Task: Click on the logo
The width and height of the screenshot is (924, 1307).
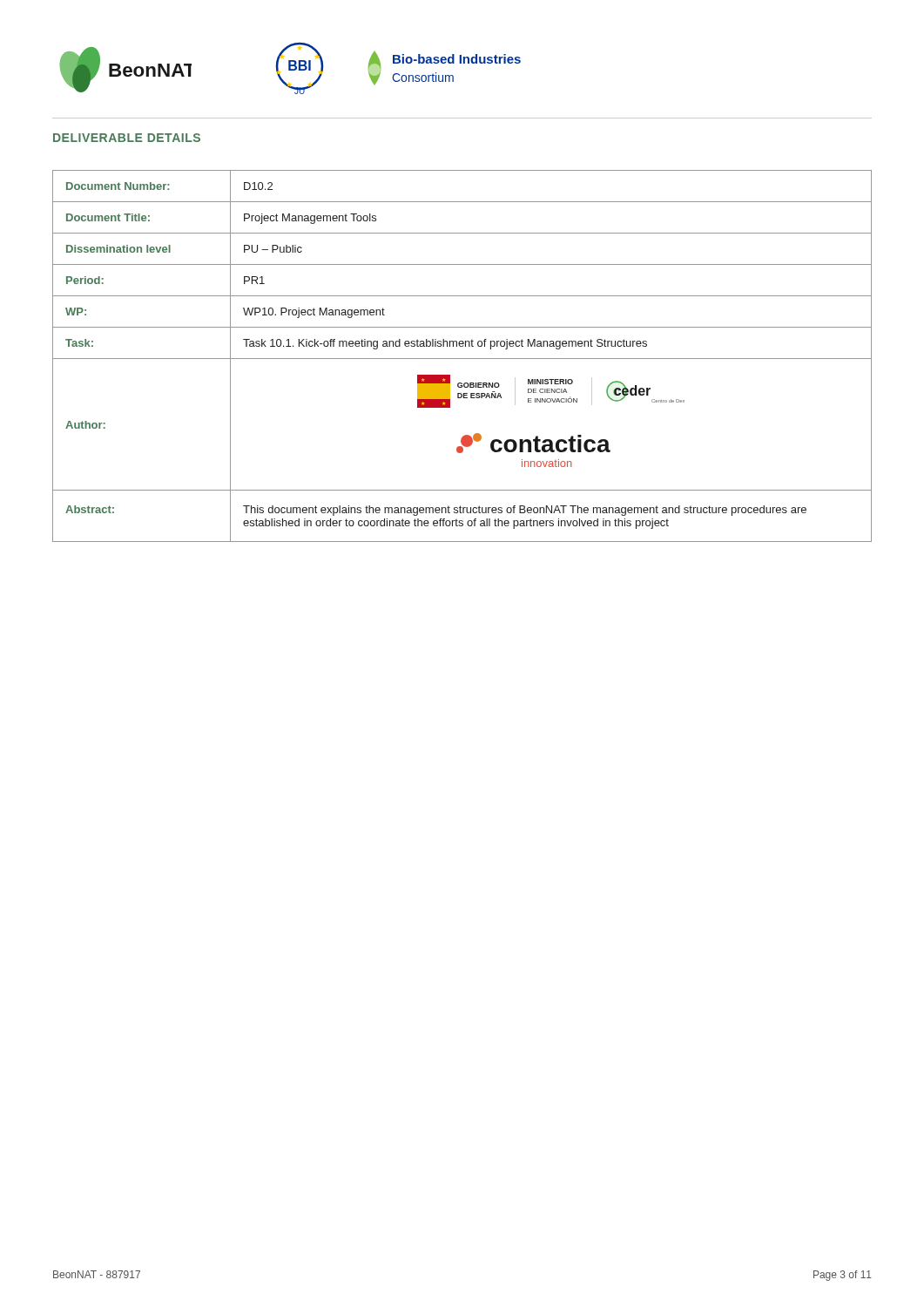Action: coord(462,70)
